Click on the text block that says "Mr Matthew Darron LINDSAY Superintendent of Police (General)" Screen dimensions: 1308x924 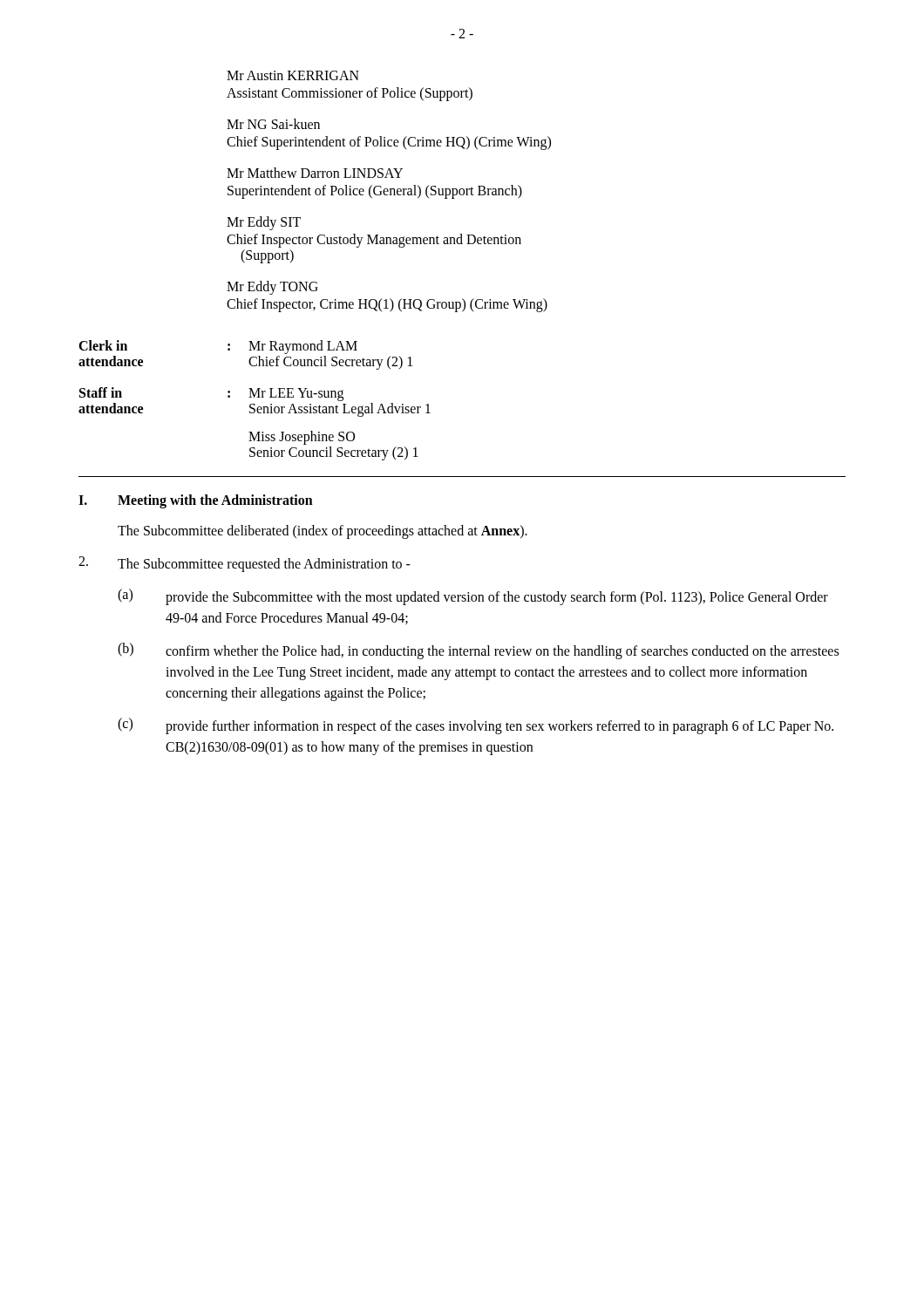tap(315, 173)
